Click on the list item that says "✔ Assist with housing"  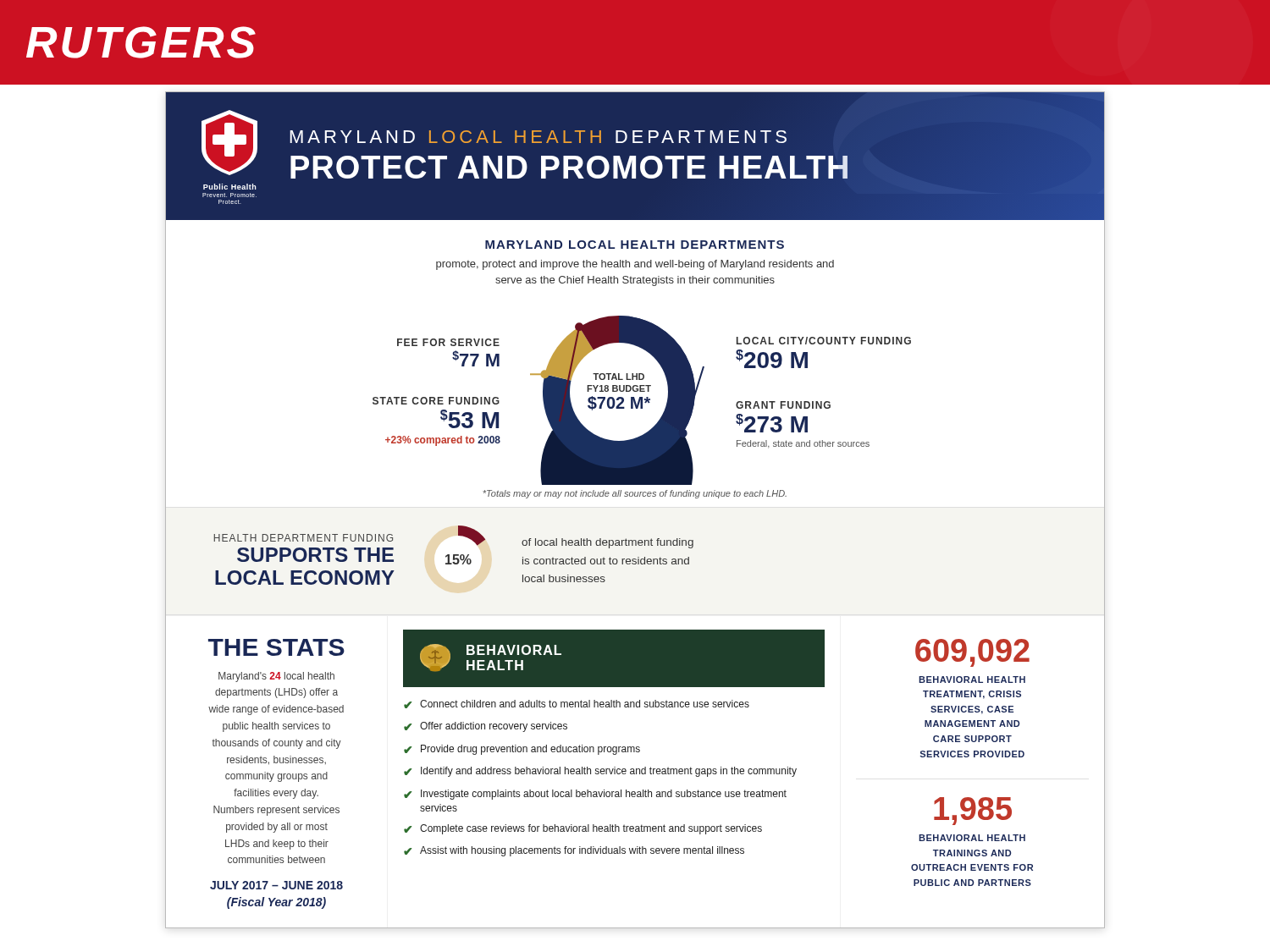click(574, 852)
